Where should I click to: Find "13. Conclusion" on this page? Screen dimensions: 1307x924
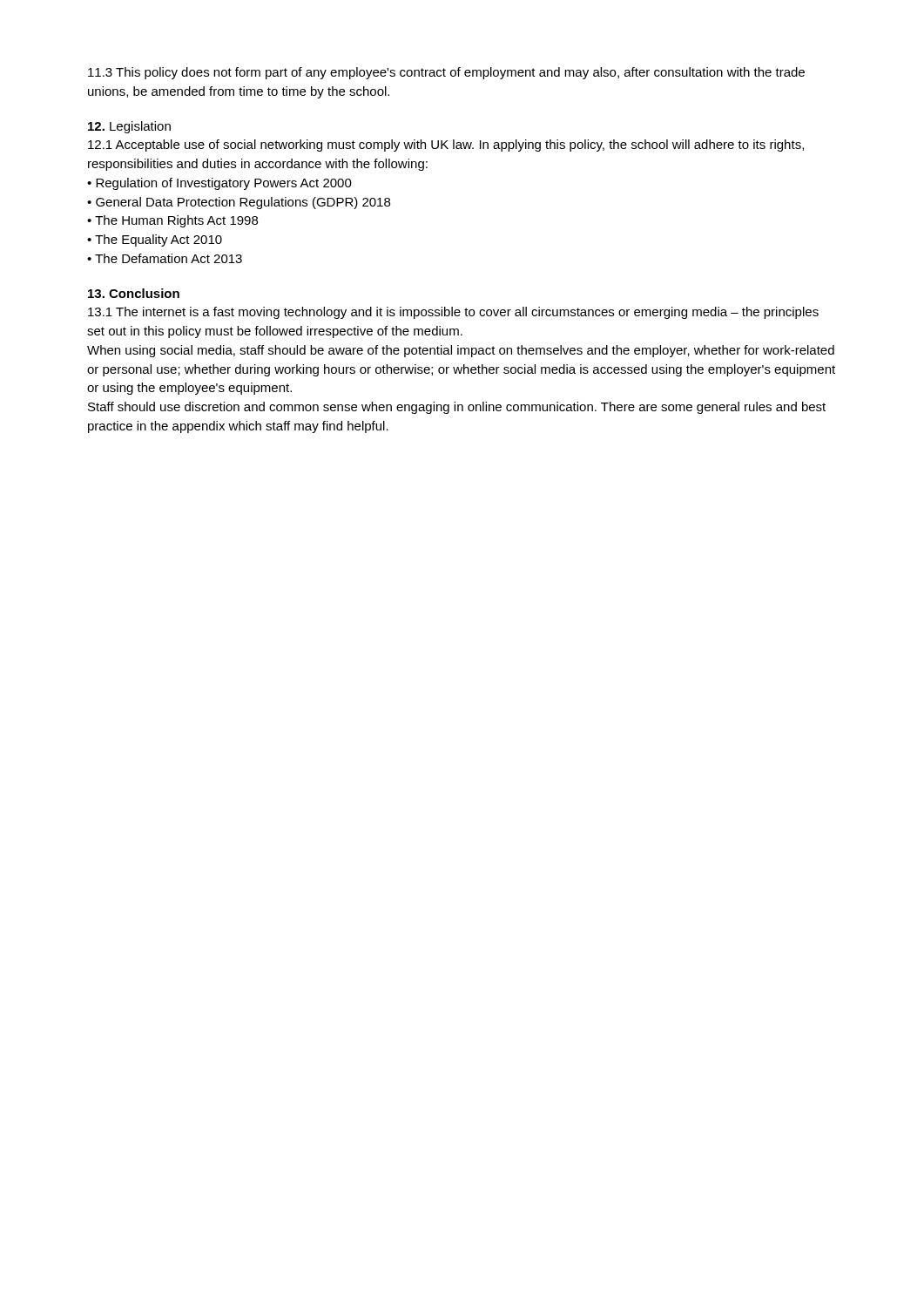(134, 293)
